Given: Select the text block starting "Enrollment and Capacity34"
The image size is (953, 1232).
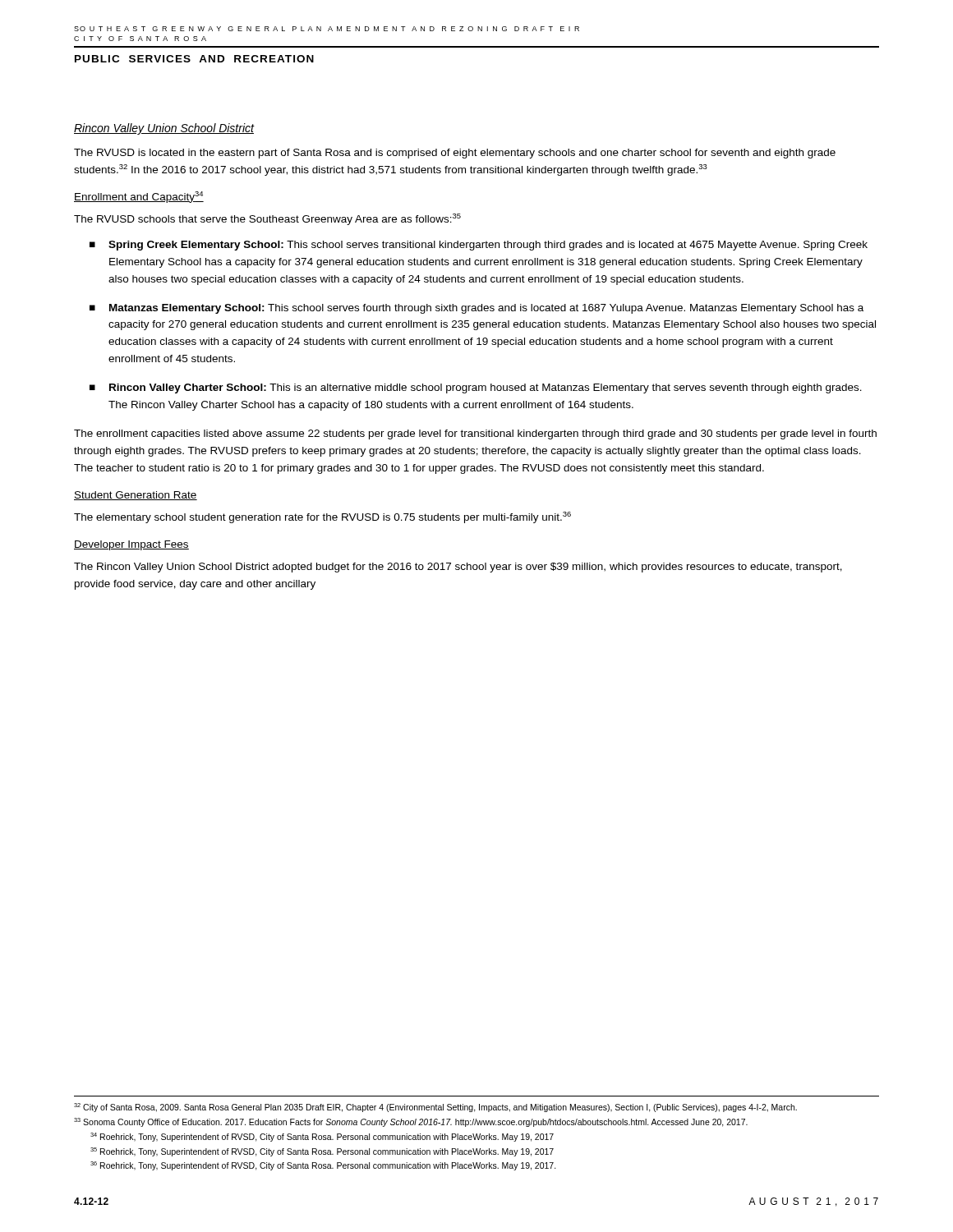Looking at the screenshot, I should coord(139,197).
